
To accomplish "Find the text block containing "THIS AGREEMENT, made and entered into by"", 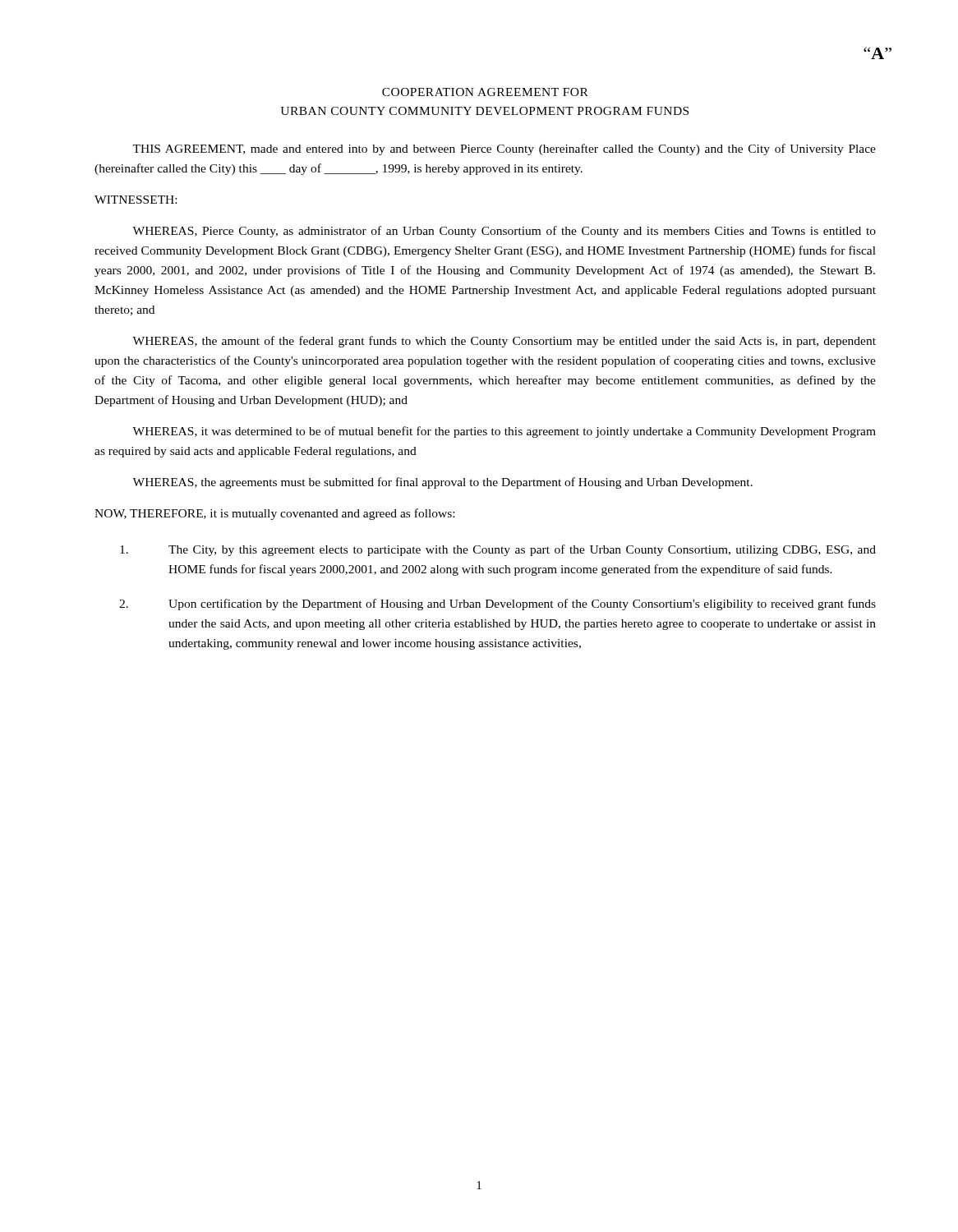I will coord(485,158).
